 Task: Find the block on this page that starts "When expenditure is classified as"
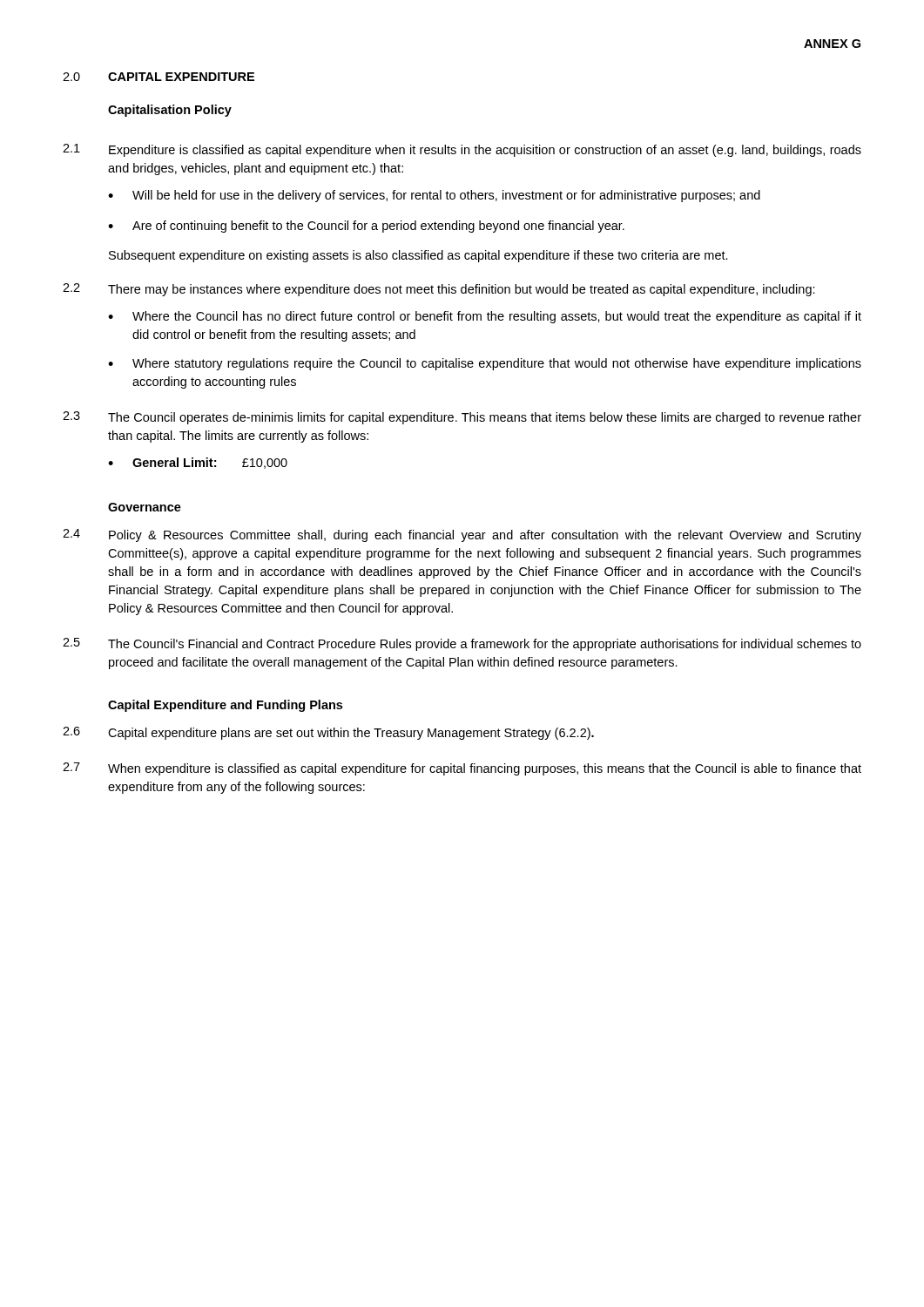(485, 778)
